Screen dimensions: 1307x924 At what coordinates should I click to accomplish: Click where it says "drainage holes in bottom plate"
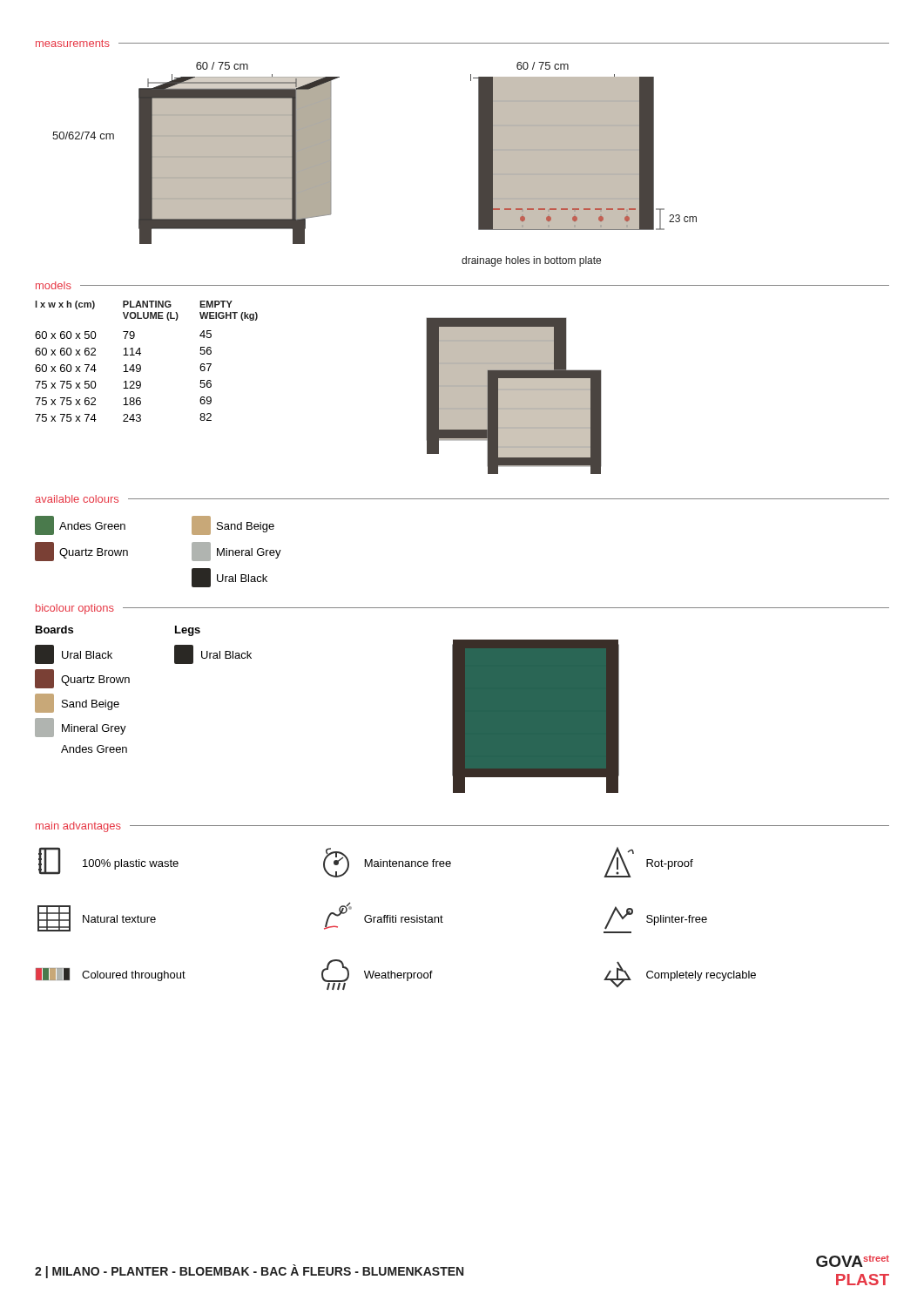532,261
